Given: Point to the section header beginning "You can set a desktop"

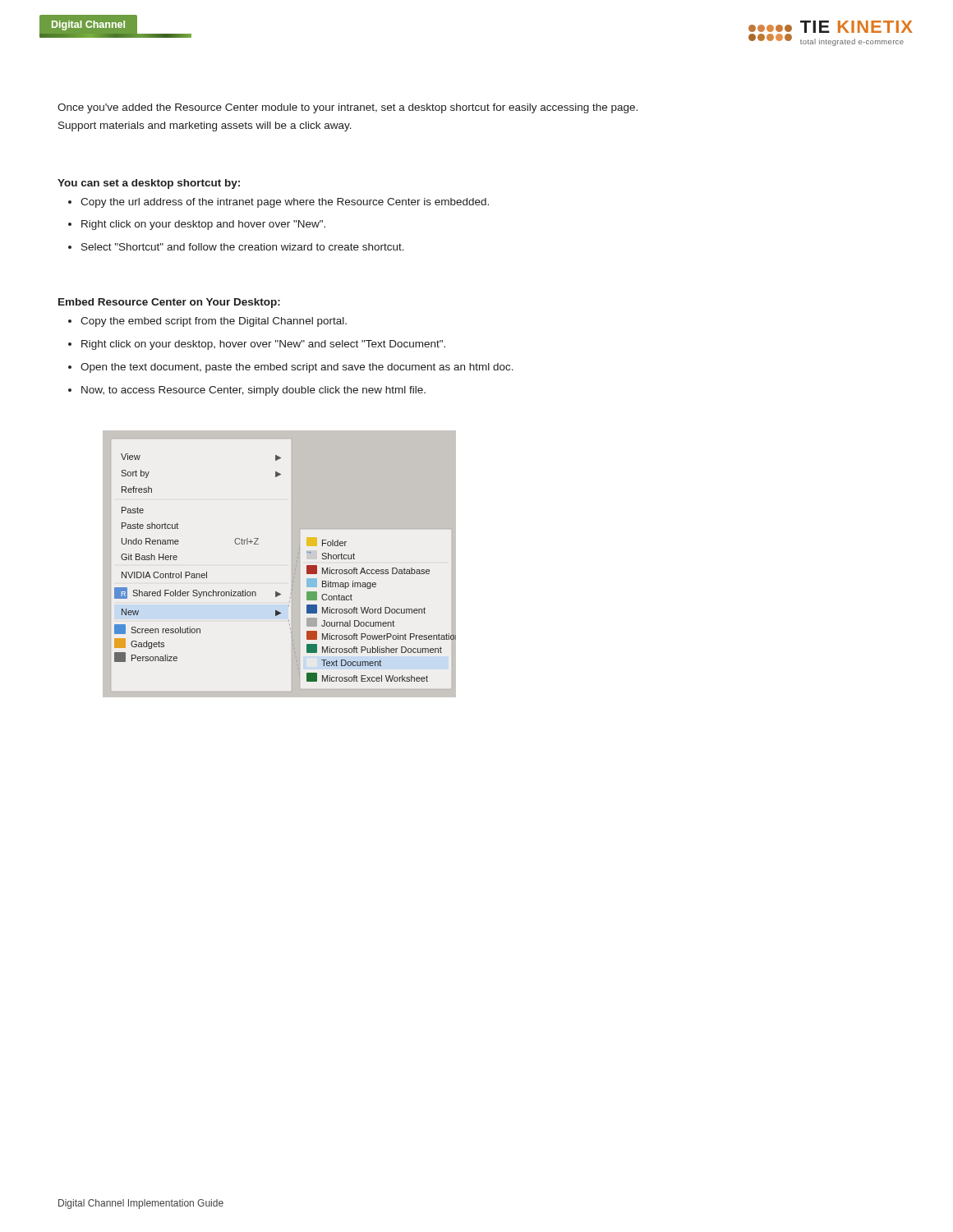Looking at the screenshot, I should click(x=149, y=182).
